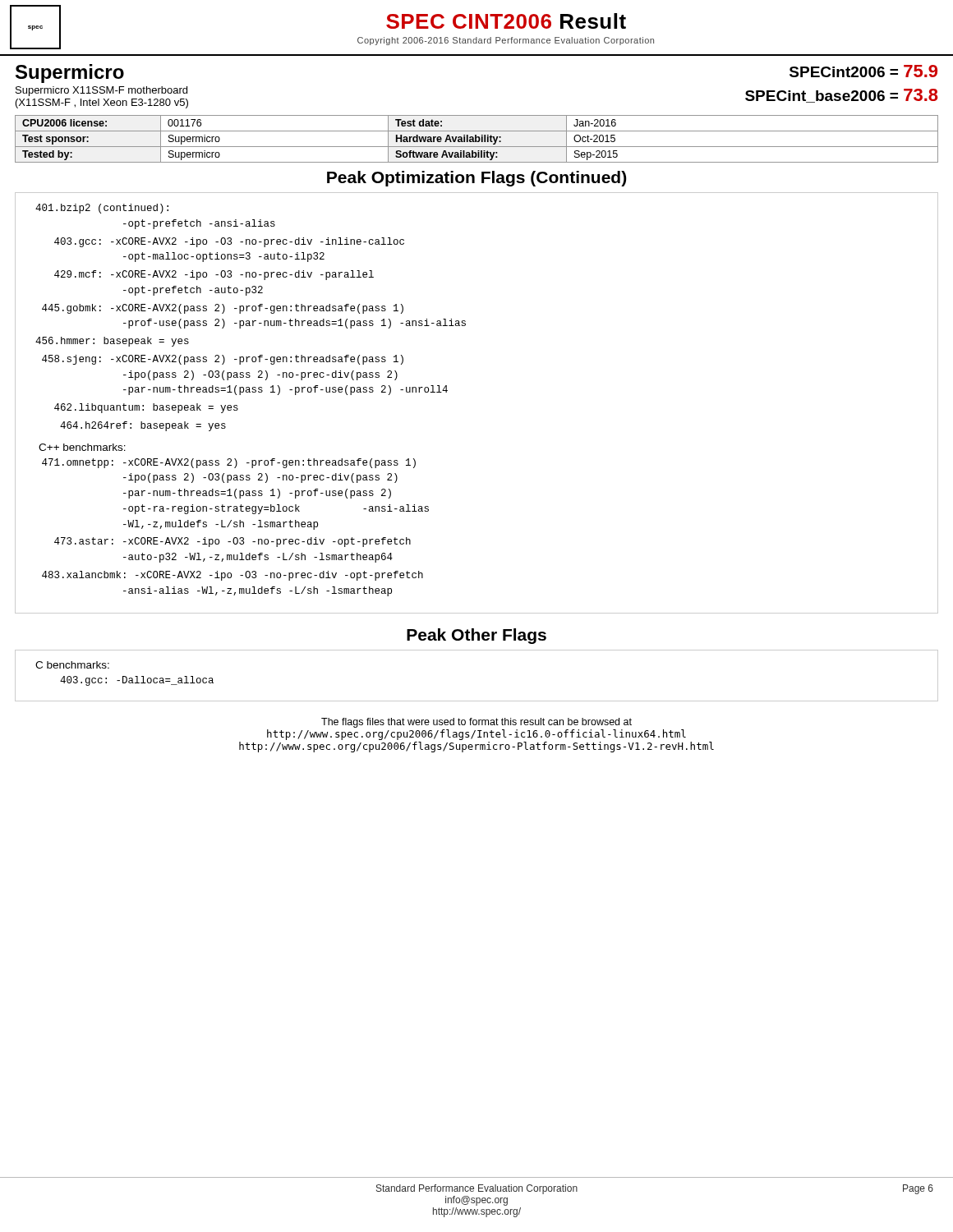This screenshot has width=953, height=1232.
Task: Point to "403.gcc: -Dalloca=_alloca"
Action: coord(137,681)
